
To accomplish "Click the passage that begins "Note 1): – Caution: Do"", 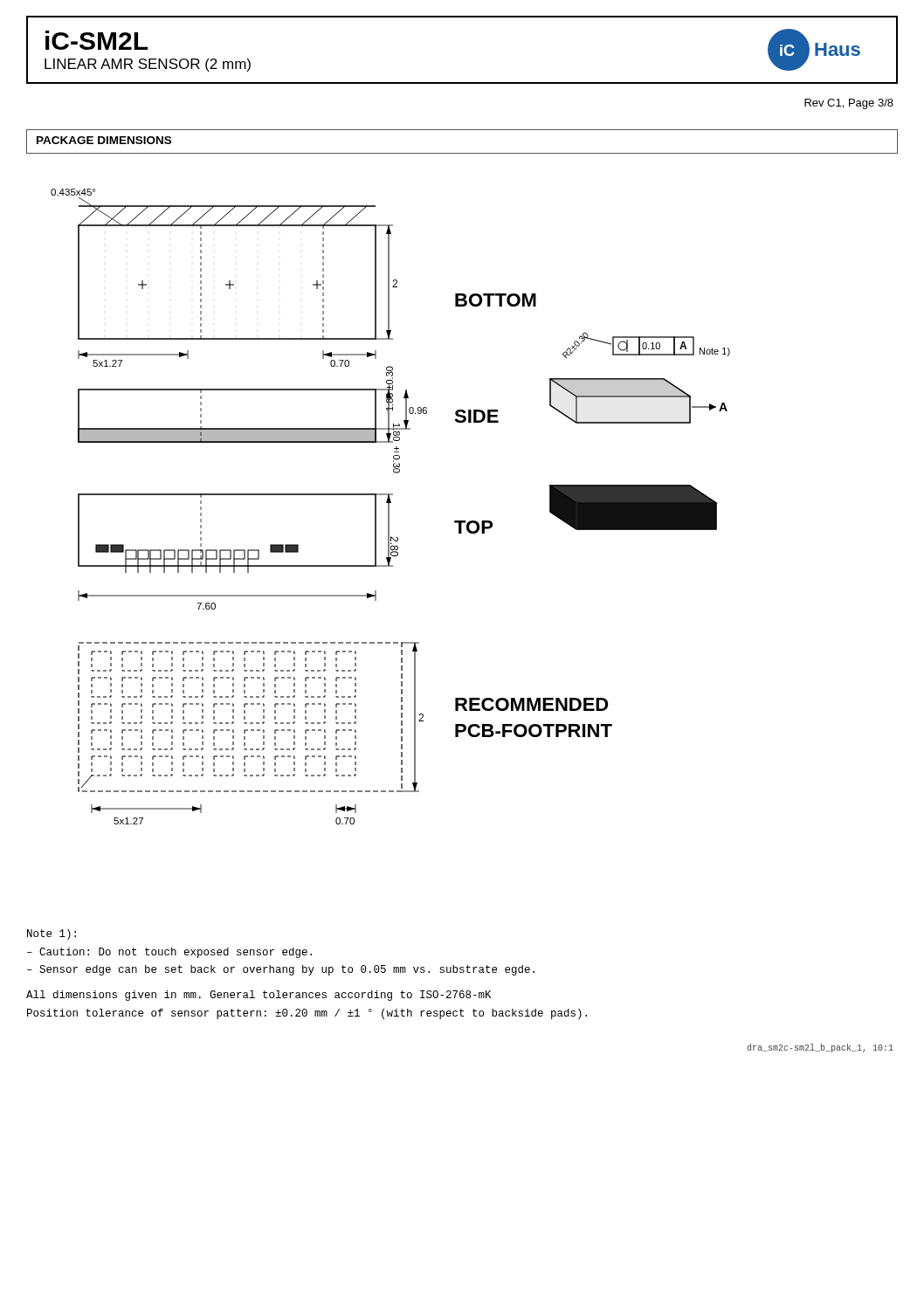I will [x=282, y=953].
